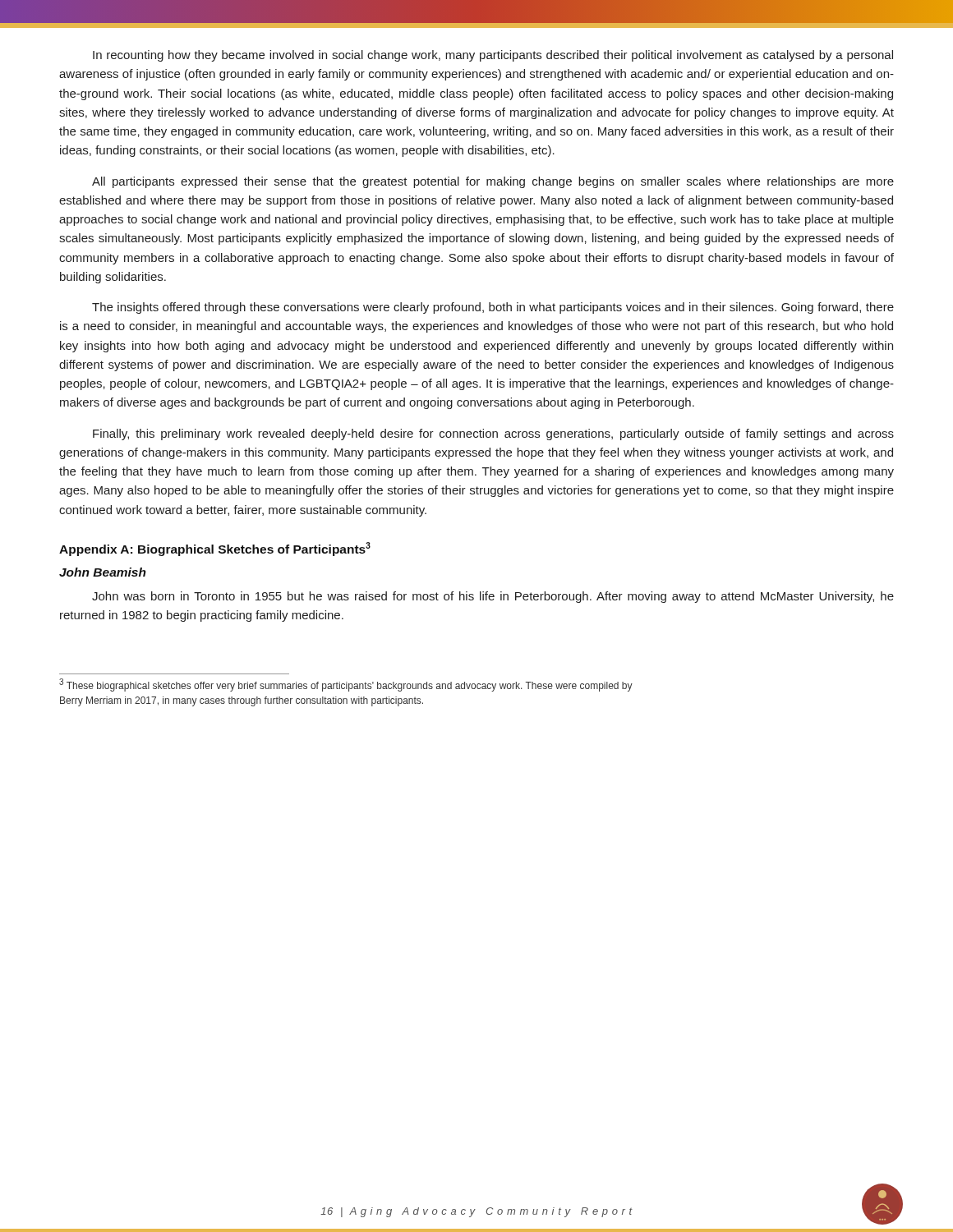This screenshot has width=953, height=1232.
Task: Find the text starting "Appendix A: Biographical"
Action: coord(215,549)
